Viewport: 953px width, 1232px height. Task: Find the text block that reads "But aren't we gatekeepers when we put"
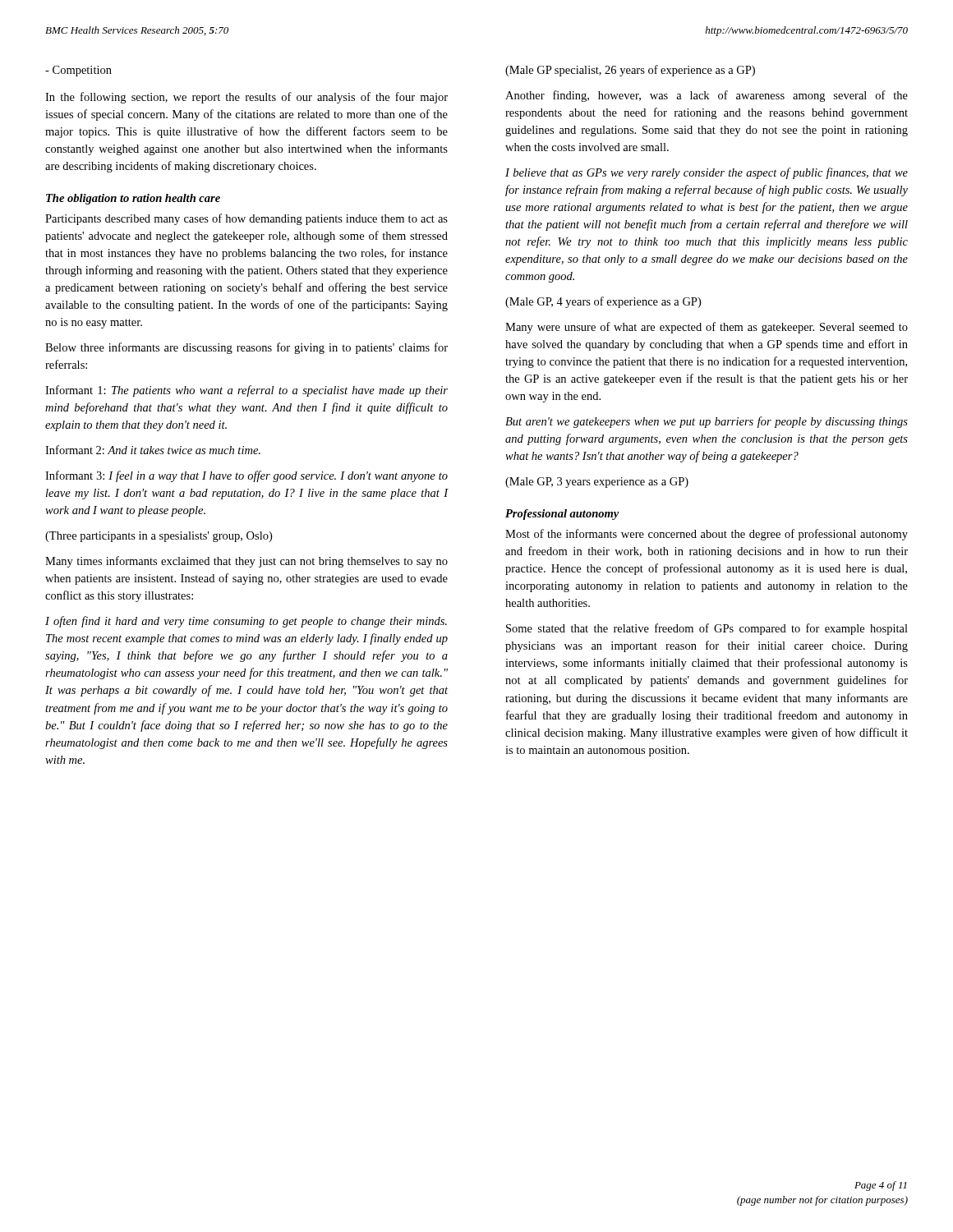[707, 439]
